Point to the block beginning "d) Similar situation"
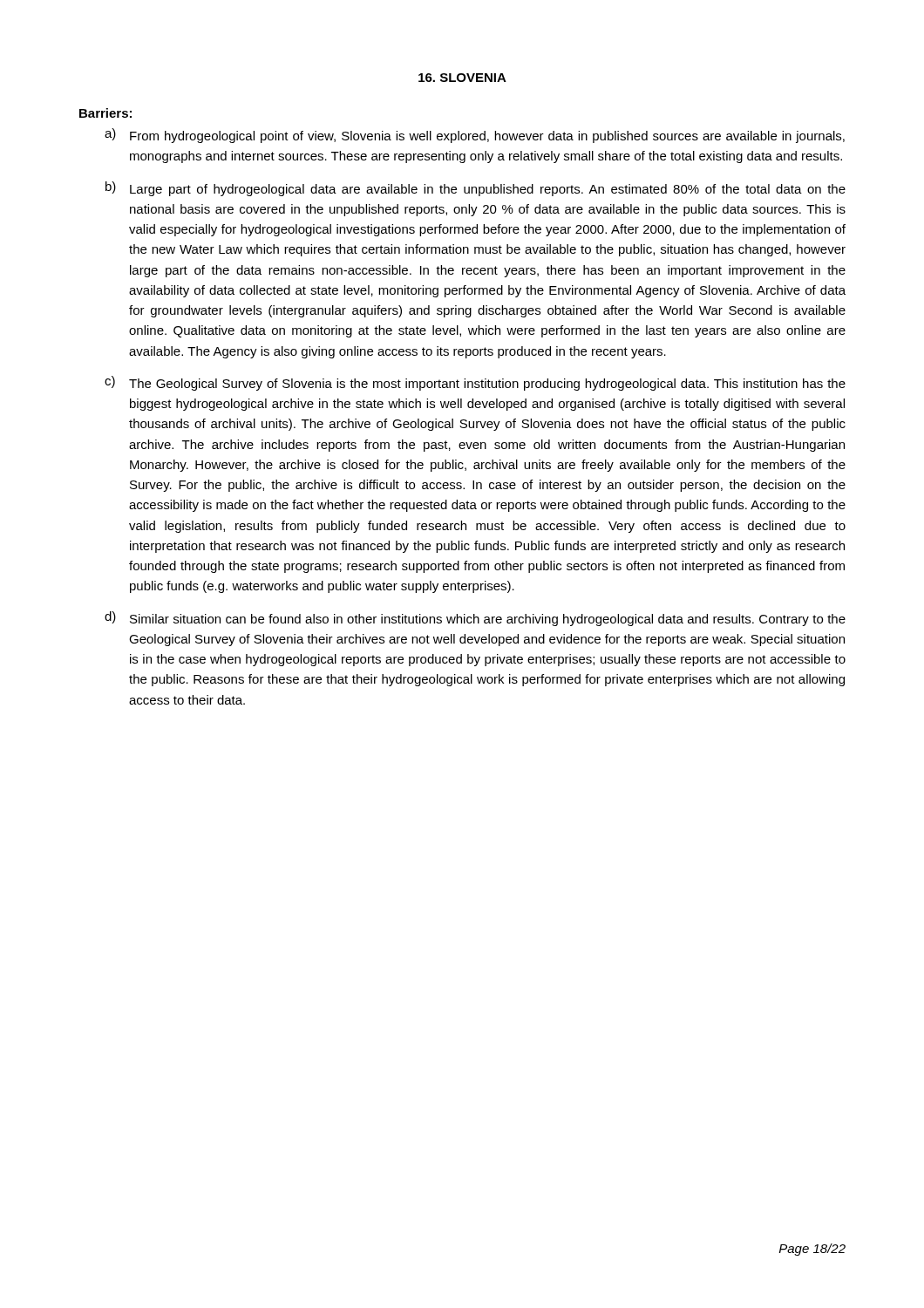This screenshot has width=924, height=1308. [475, 659]
